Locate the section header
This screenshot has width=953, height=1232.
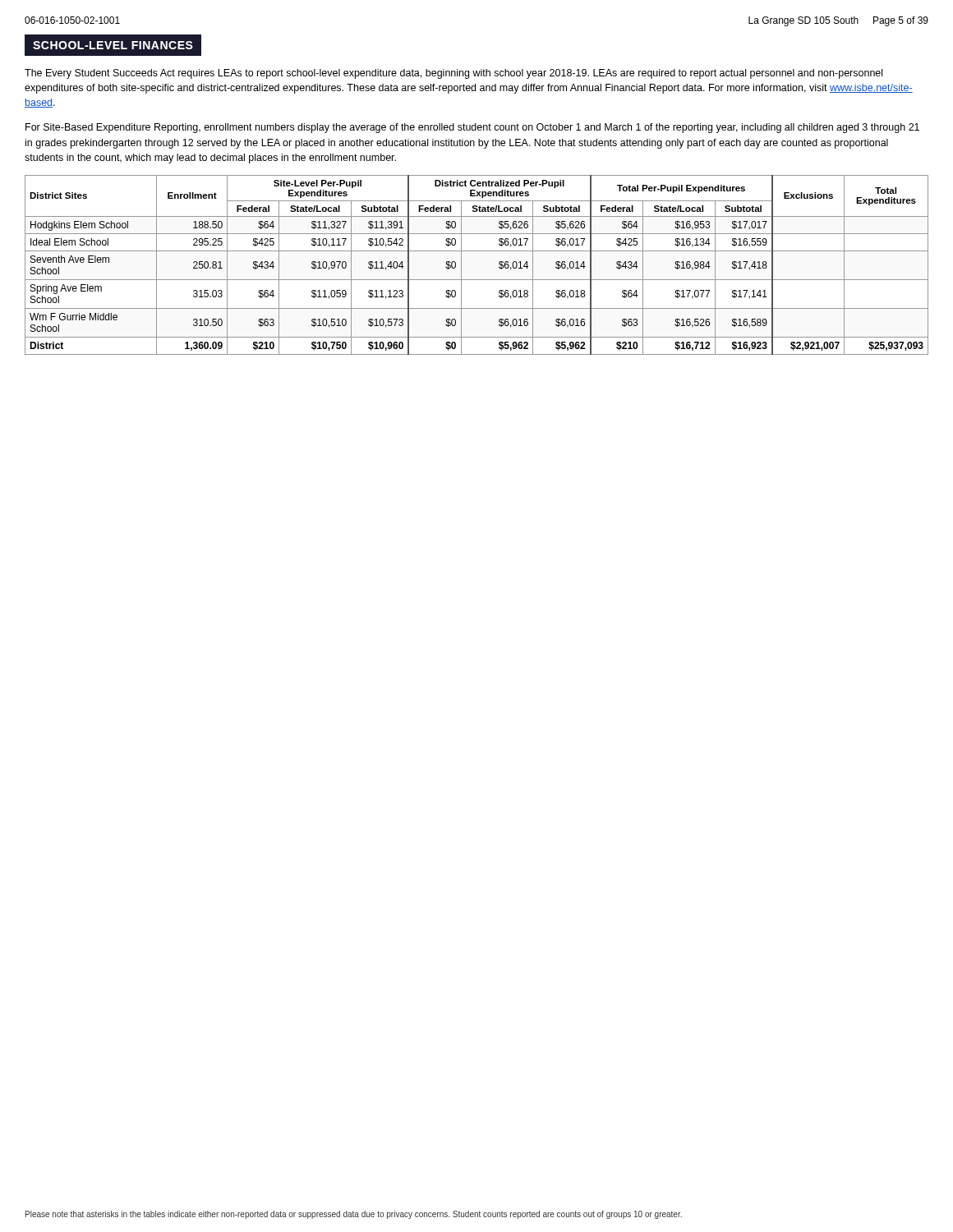[113, 45]
